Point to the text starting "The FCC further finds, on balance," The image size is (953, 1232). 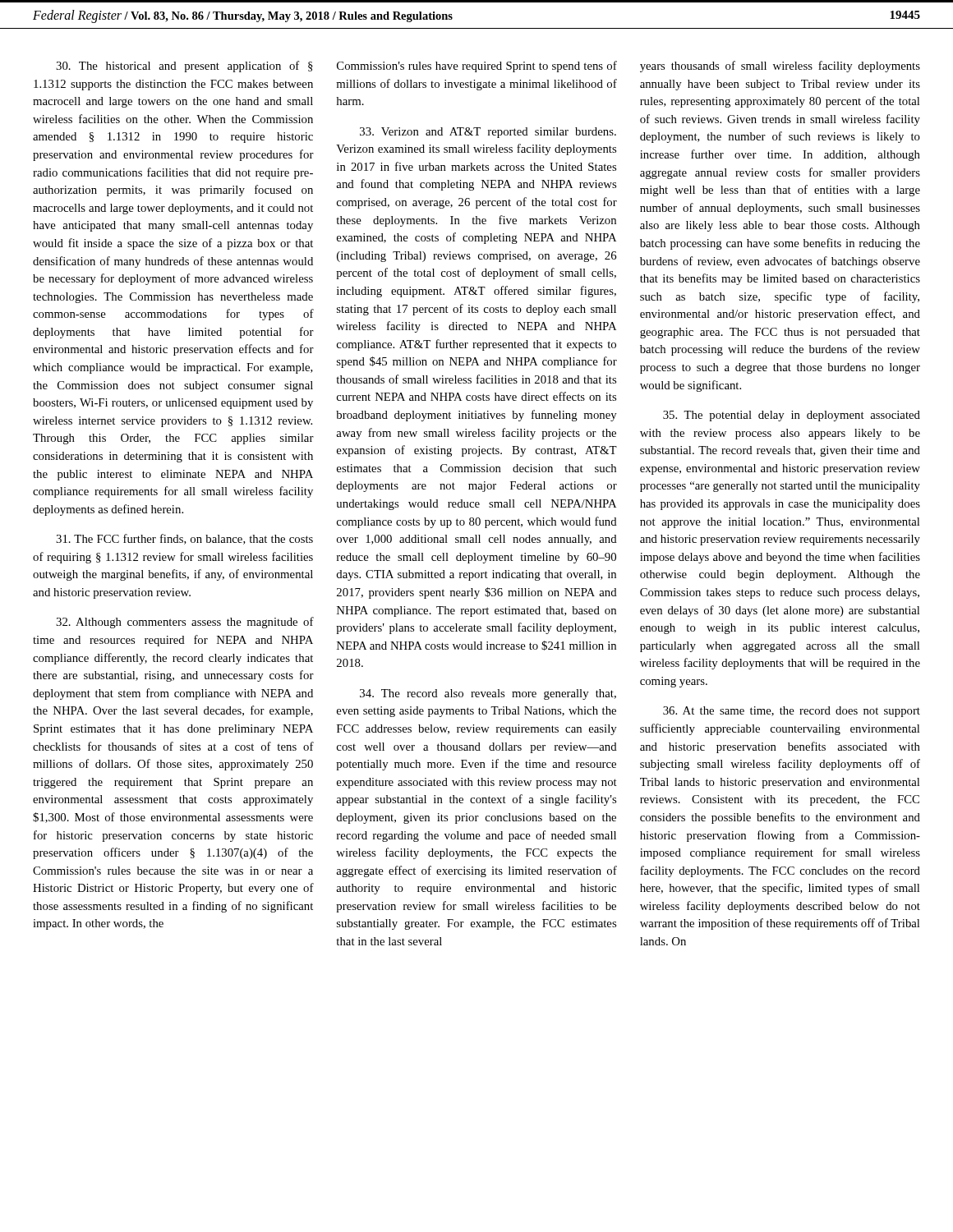point(173,566)
